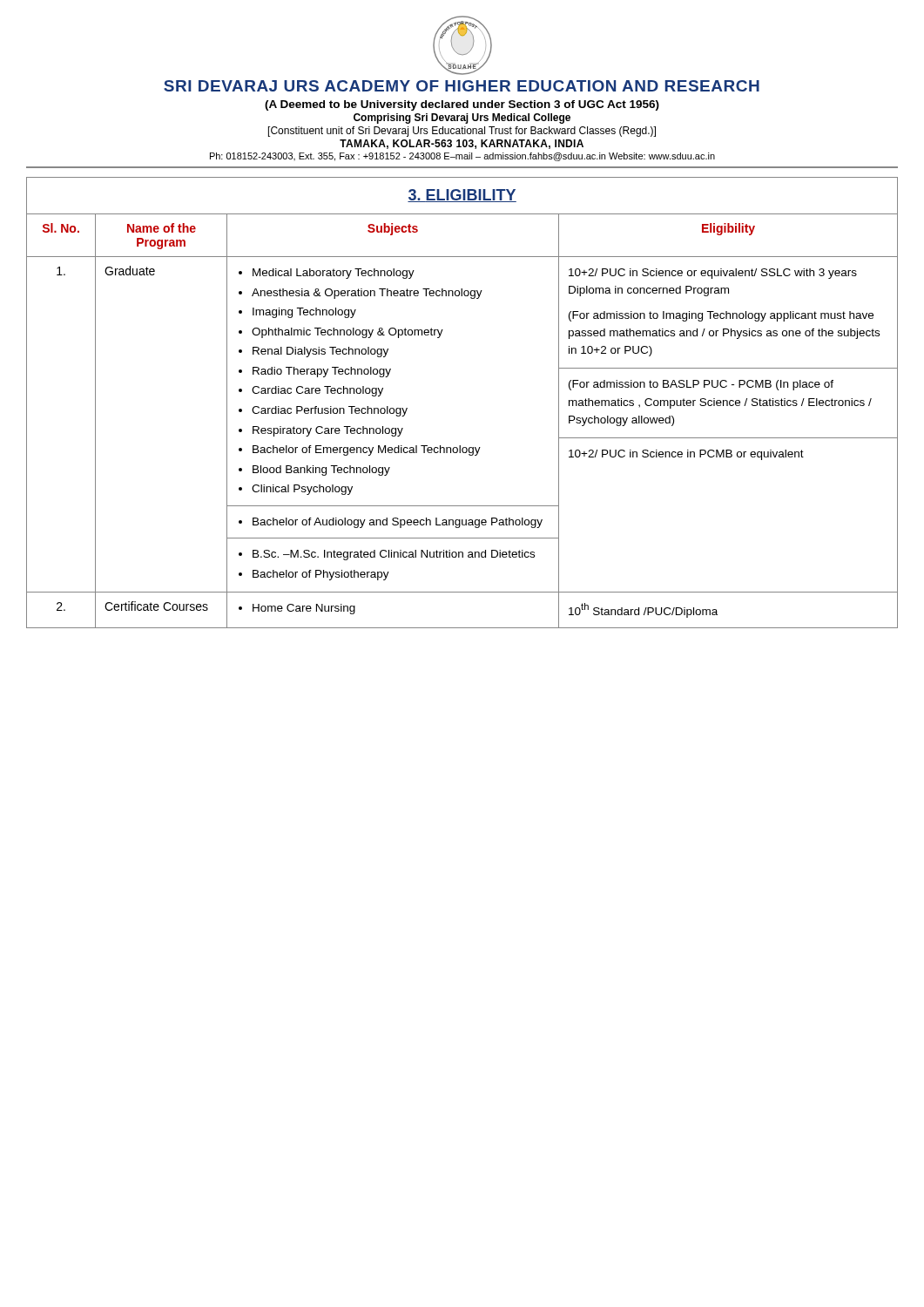Viewport: 924px width, 1307px height.
Task: Locate the table with the text "Sl. No."
Action: coord(462,403)
